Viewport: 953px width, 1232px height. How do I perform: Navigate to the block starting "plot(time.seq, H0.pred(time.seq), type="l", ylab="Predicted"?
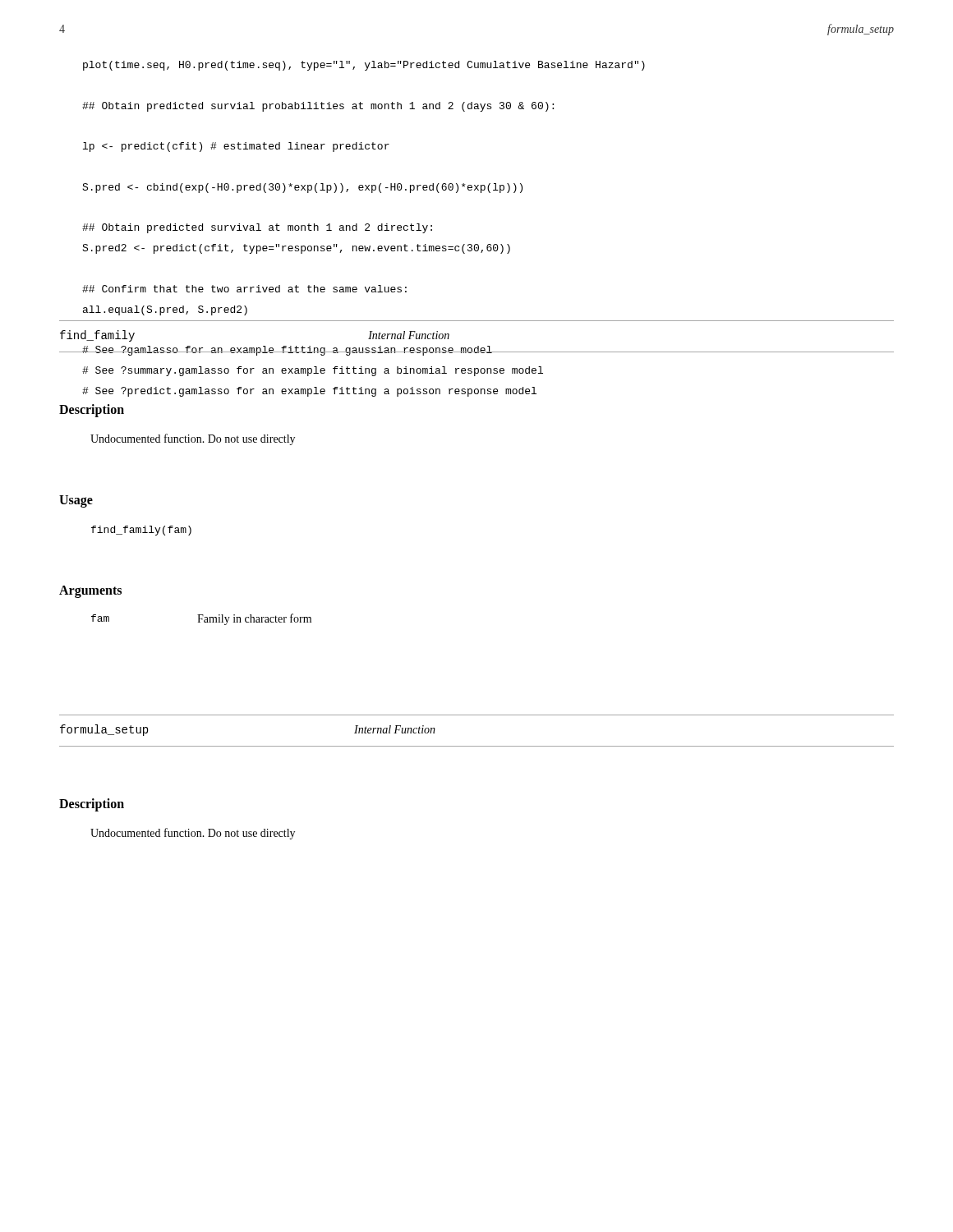(x=364, y=66)
